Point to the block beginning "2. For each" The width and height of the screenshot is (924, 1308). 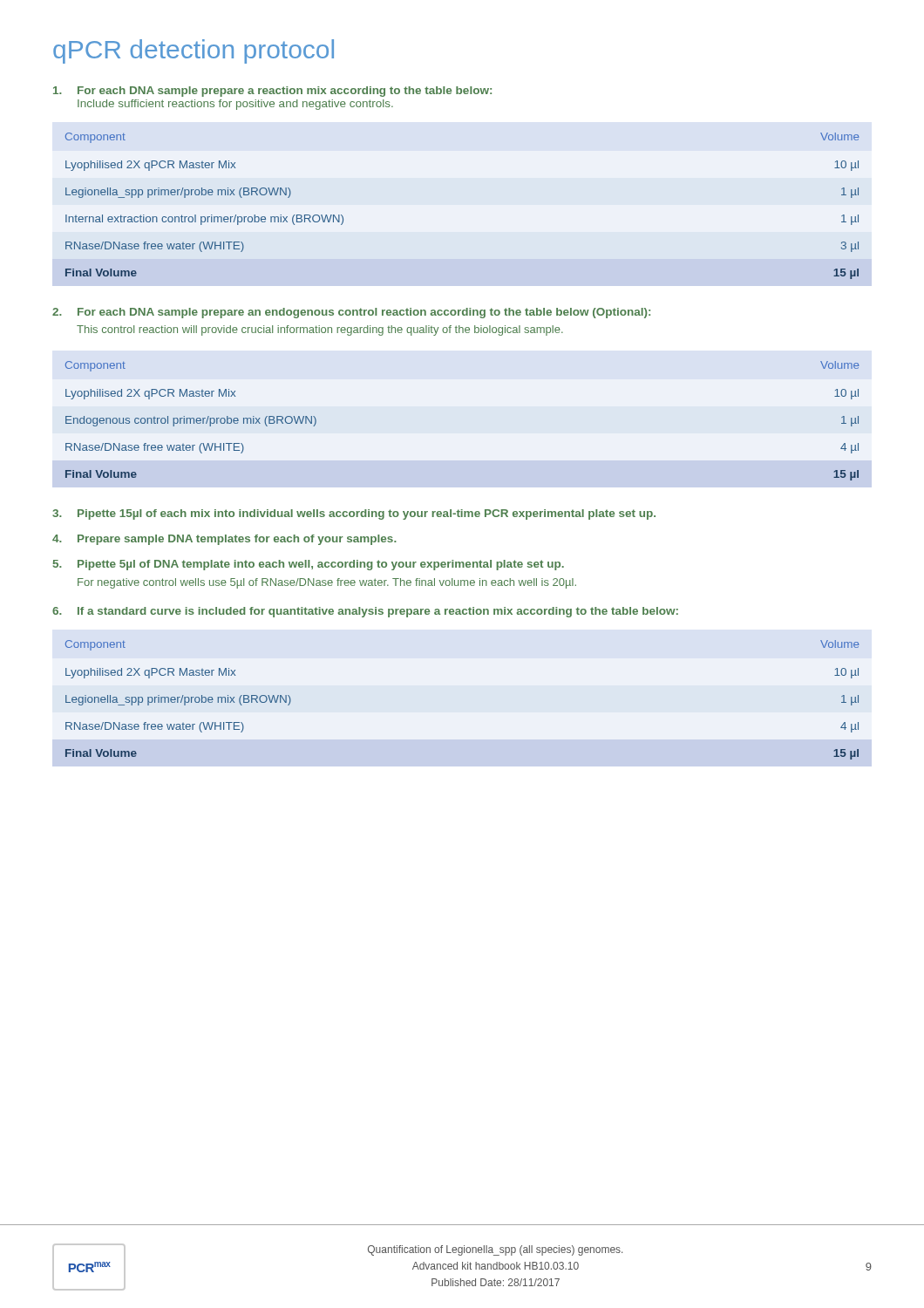coord(352,322)
